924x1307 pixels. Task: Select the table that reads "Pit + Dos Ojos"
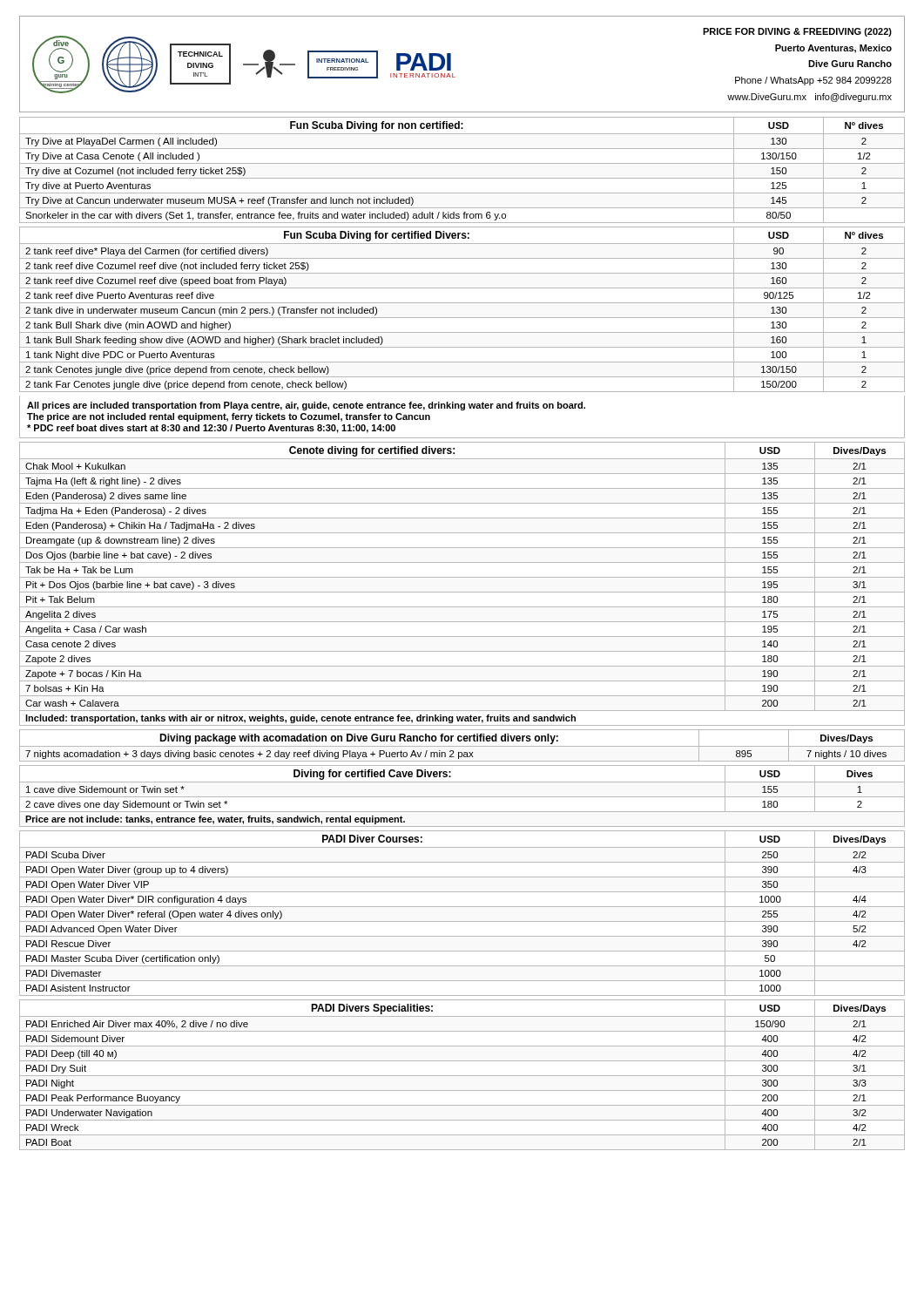click(462, 584)
